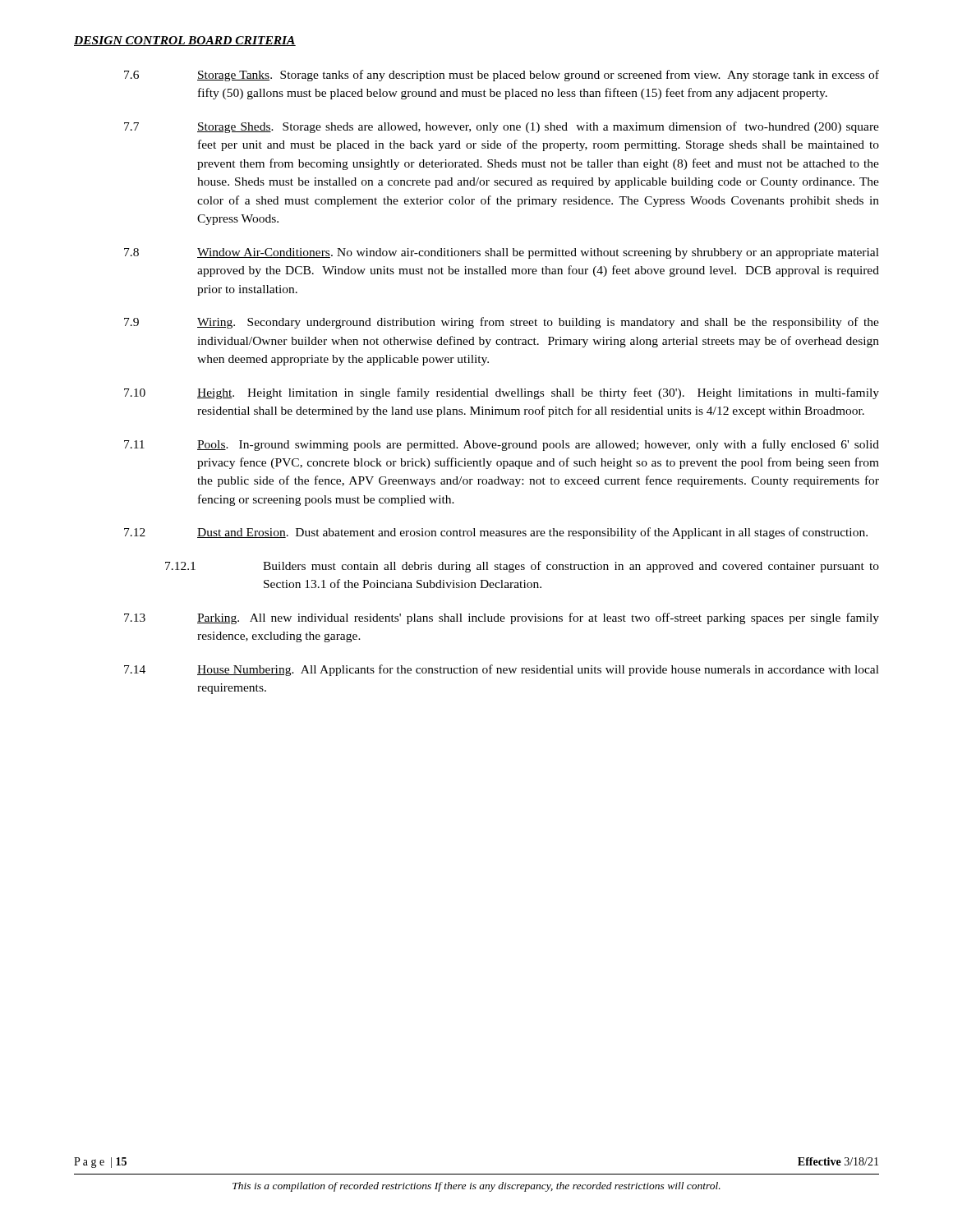Find the text block that reads "6 Storage Tanks. Storage tanks"
953x1232 pixels.
476,84
